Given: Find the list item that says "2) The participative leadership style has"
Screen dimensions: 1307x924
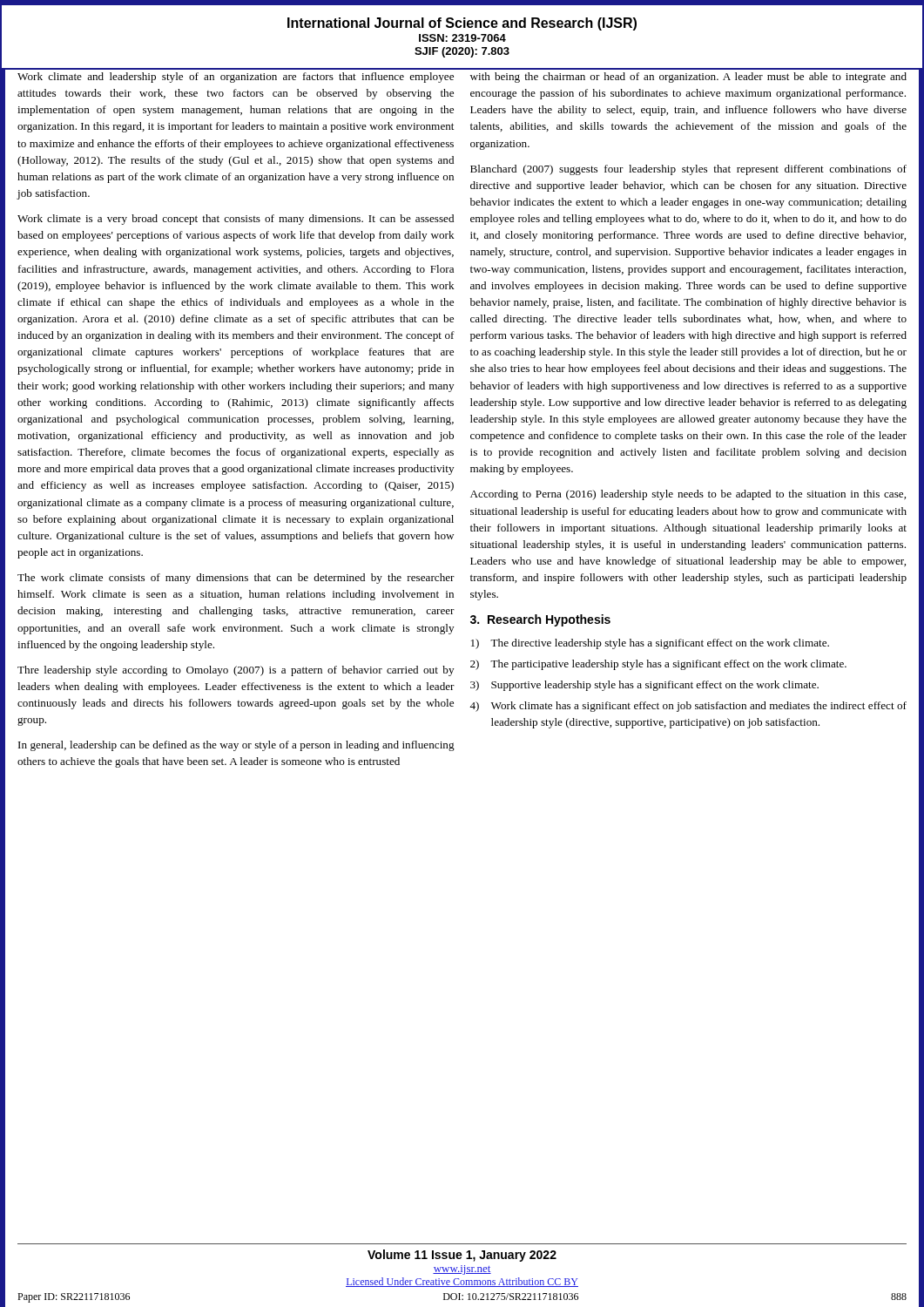Looking at the screenshot, I should point(658,663).
